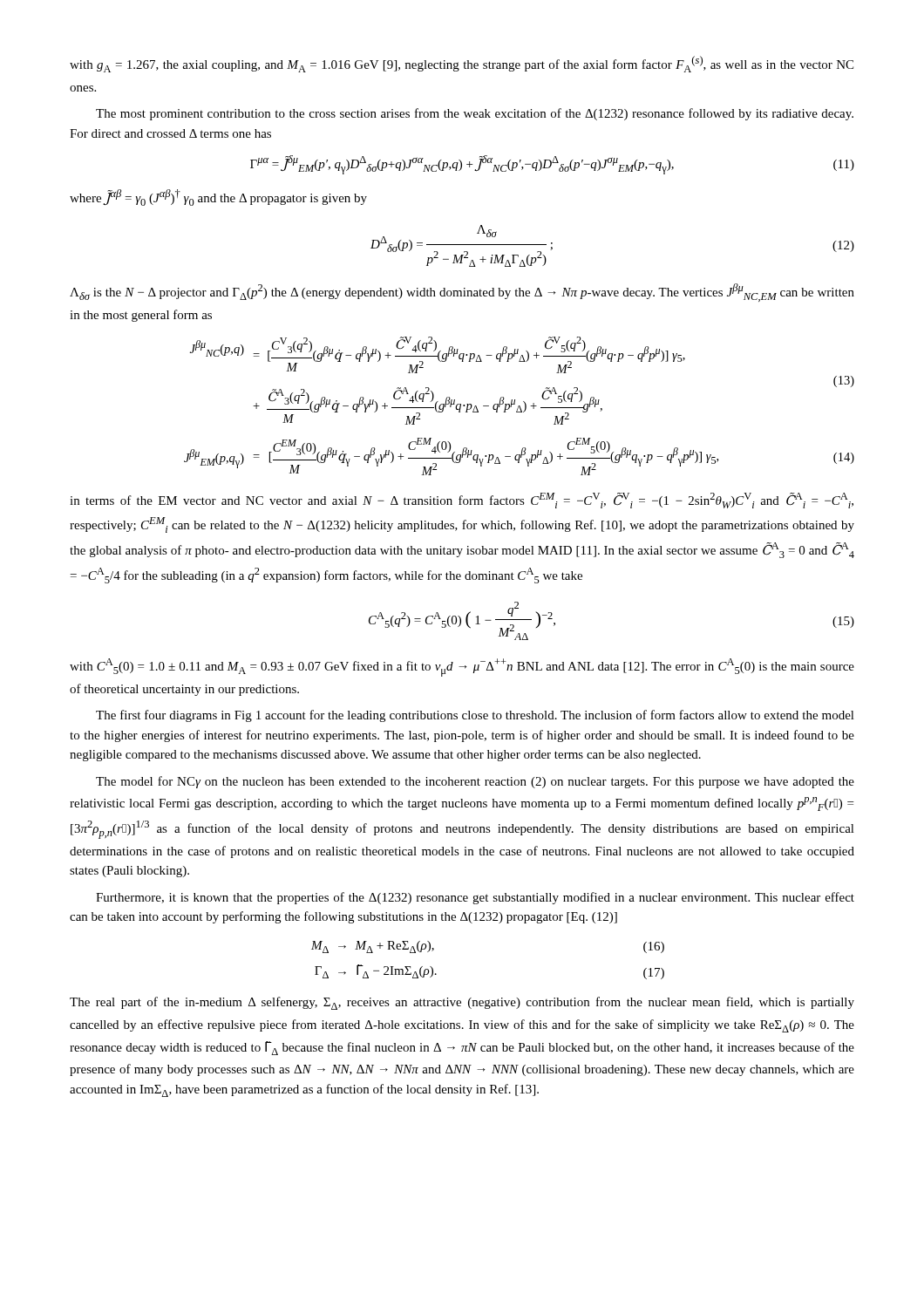Click the passage that begins "with CA5(0) = 1.0"
Screen dimensions: 1308x924
(462, 676)
